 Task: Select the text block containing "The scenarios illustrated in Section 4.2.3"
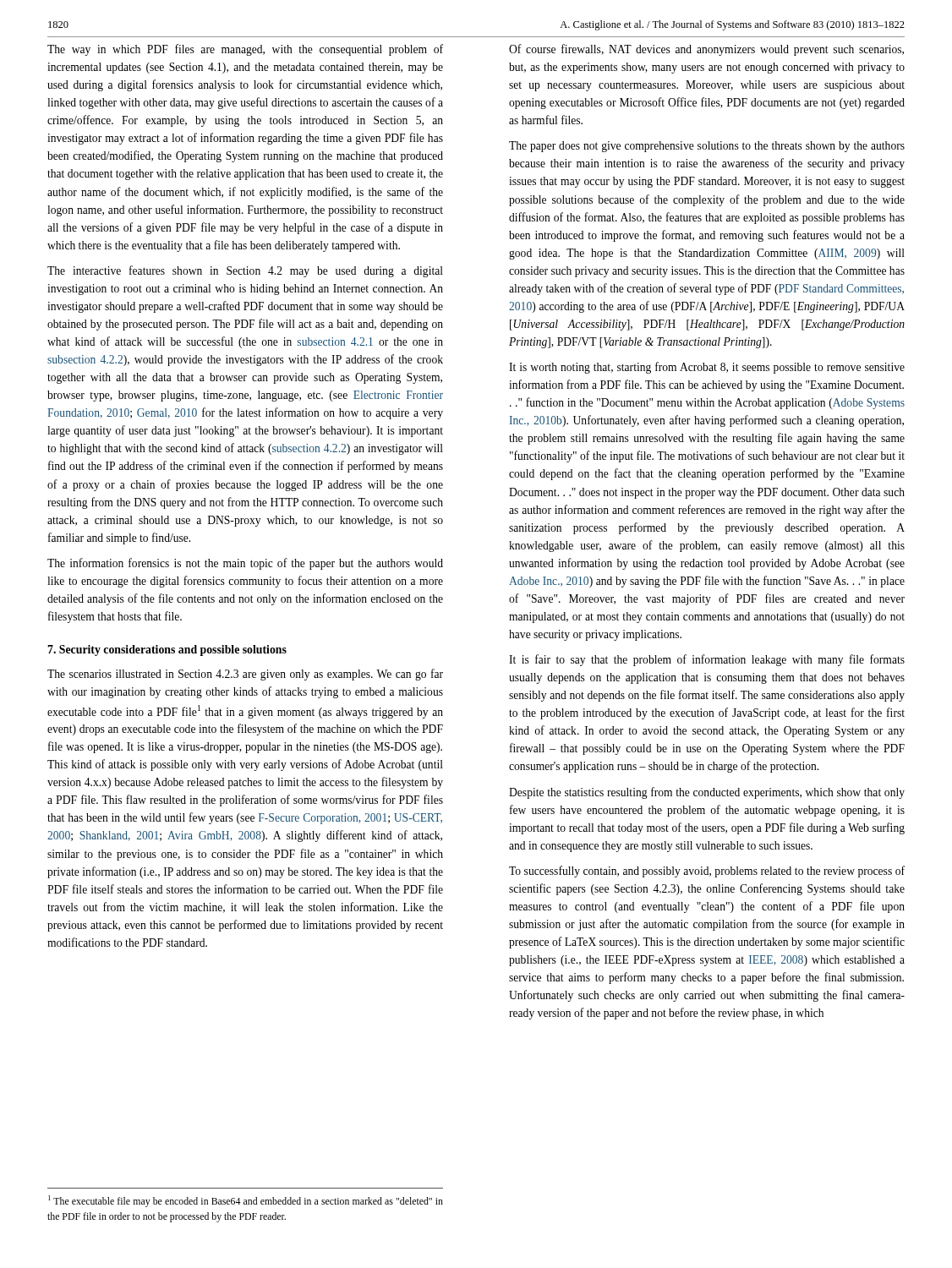(x=245, y=809)
